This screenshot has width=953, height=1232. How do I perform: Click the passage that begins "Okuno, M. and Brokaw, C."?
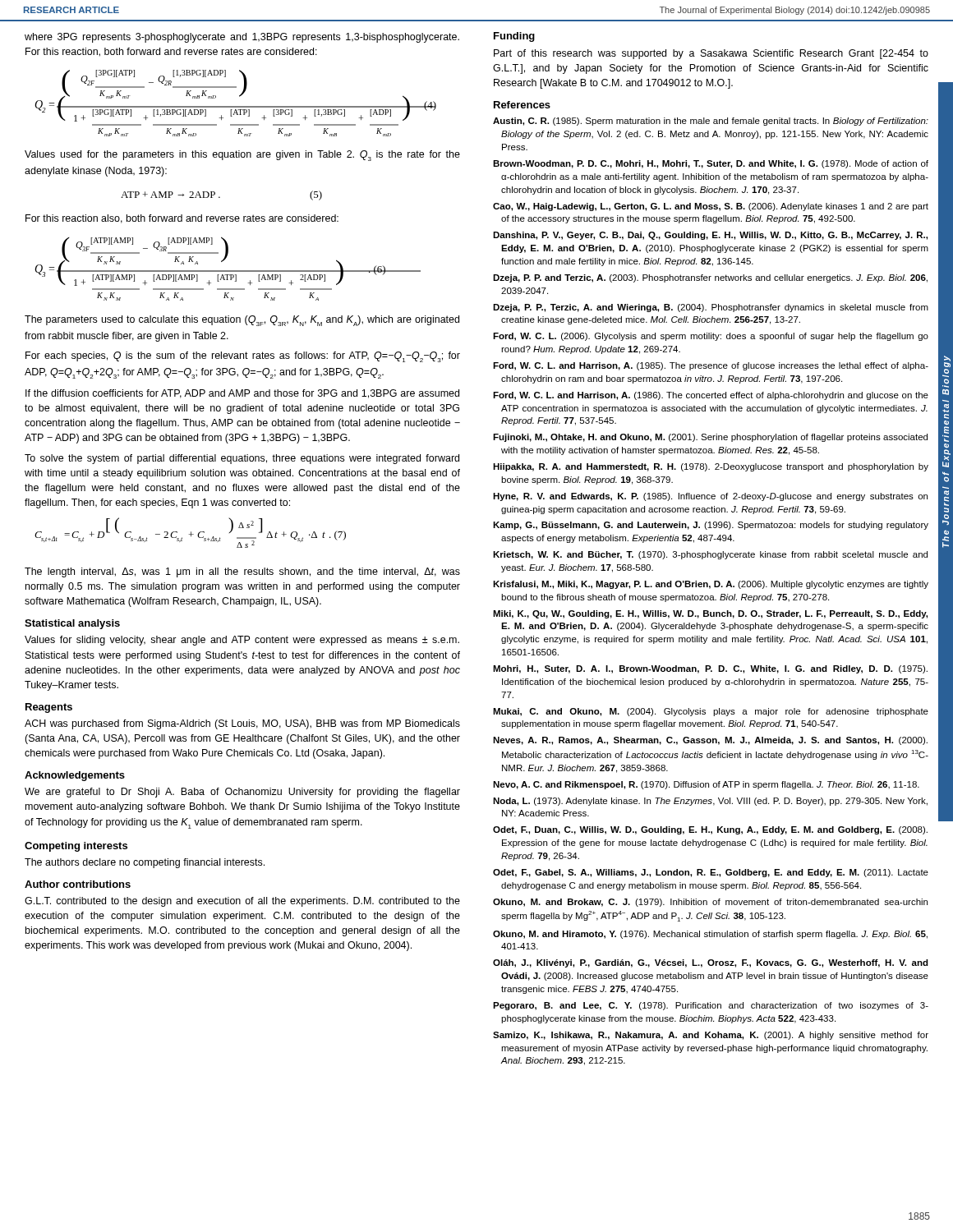pos(711,910)
